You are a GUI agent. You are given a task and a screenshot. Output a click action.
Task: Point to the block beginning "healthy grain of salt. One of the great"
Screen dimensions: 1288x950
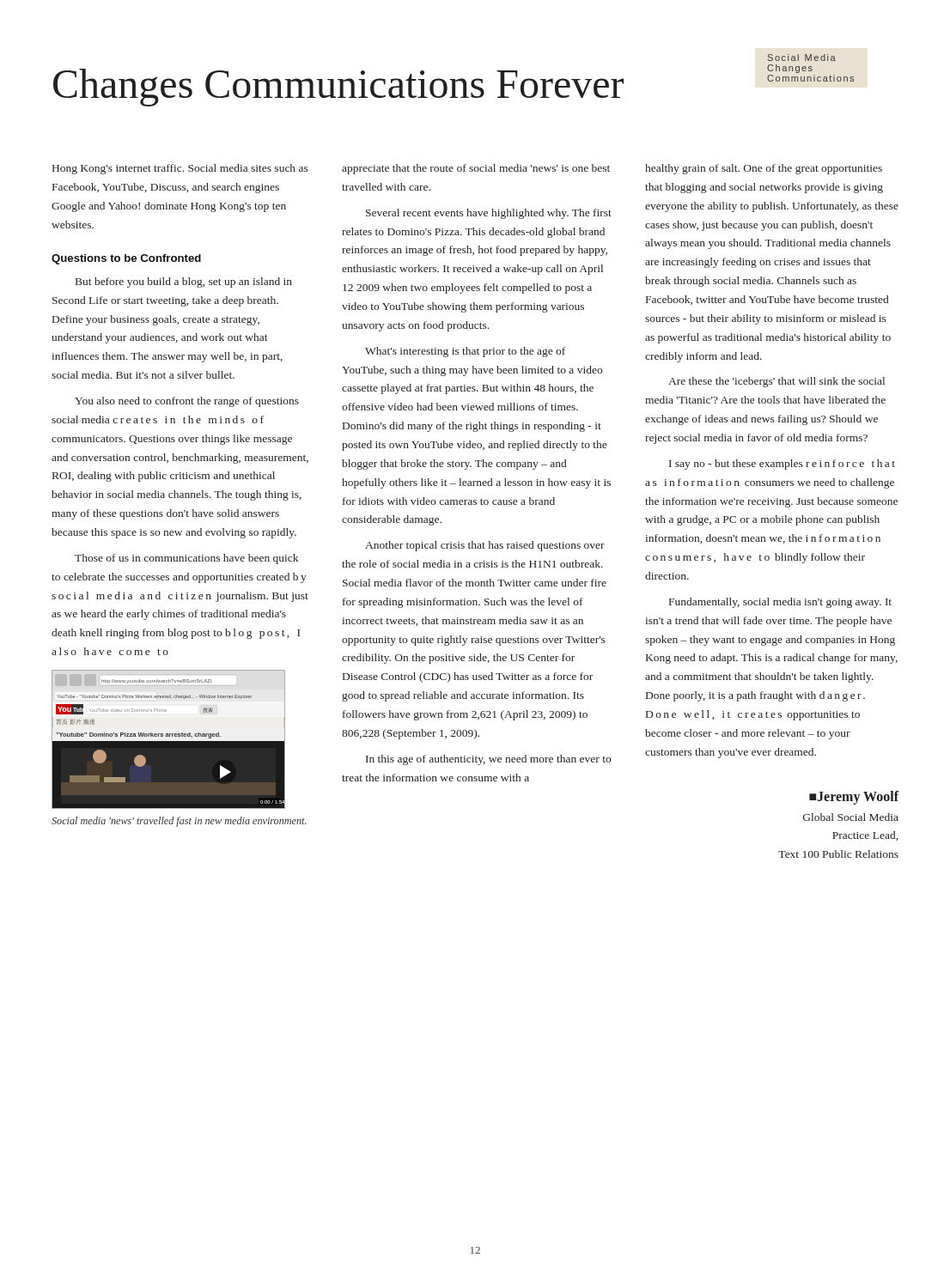point(772,511)
